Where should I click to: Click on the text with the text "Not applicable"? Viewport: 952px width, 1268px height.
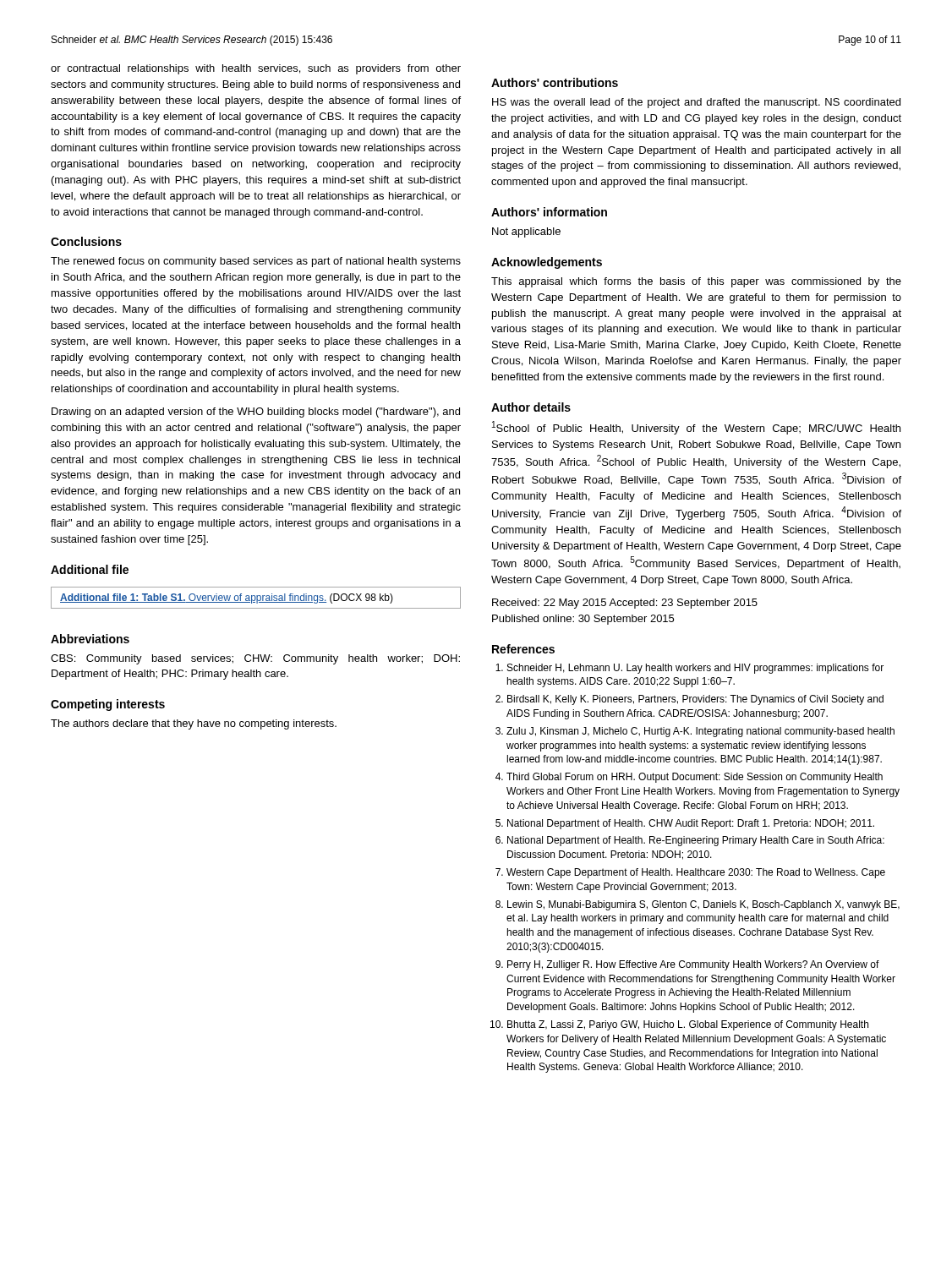(x=526, y=232)
